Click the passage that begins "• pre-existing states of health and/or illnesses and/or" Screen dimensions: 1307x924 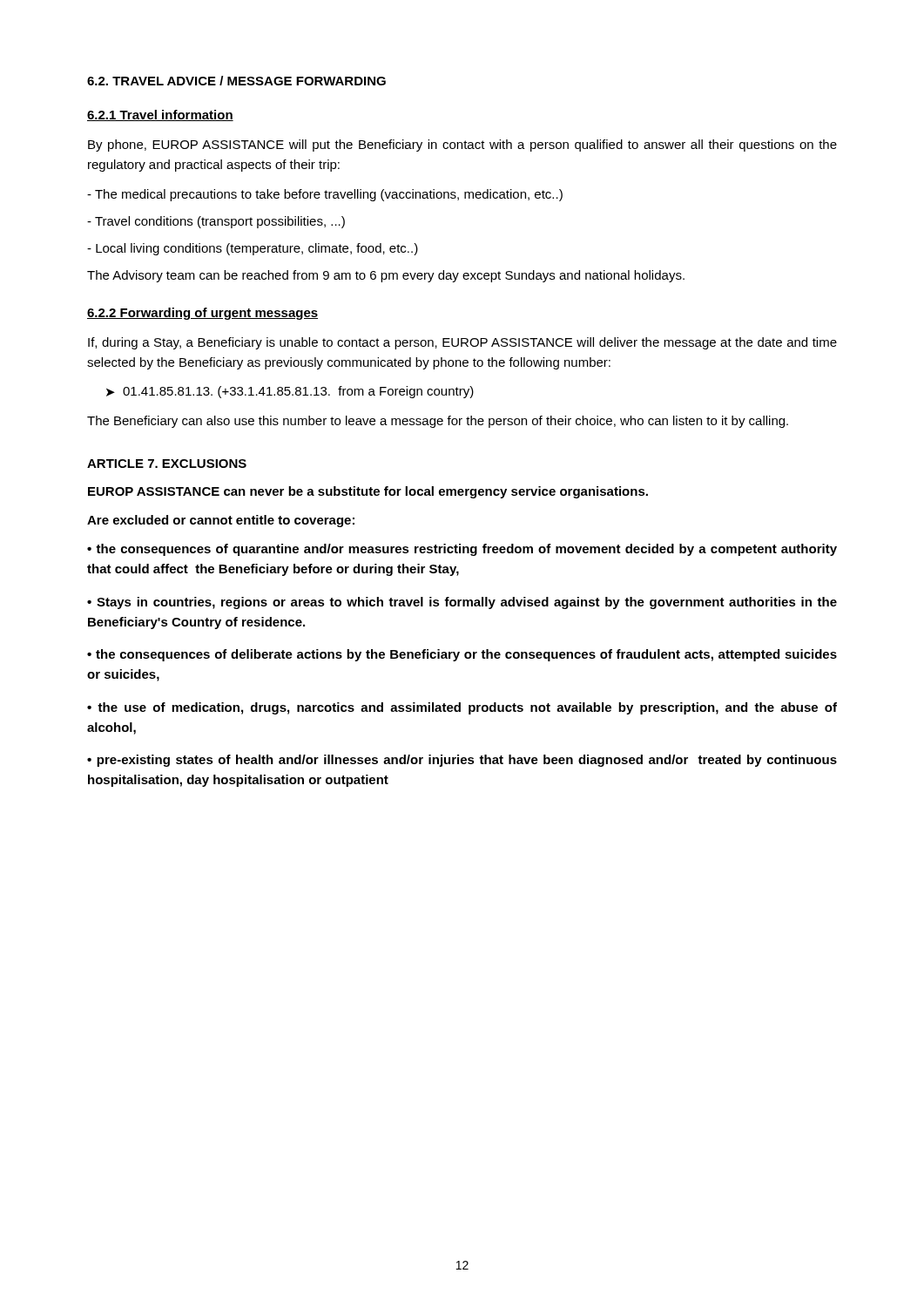462,769
